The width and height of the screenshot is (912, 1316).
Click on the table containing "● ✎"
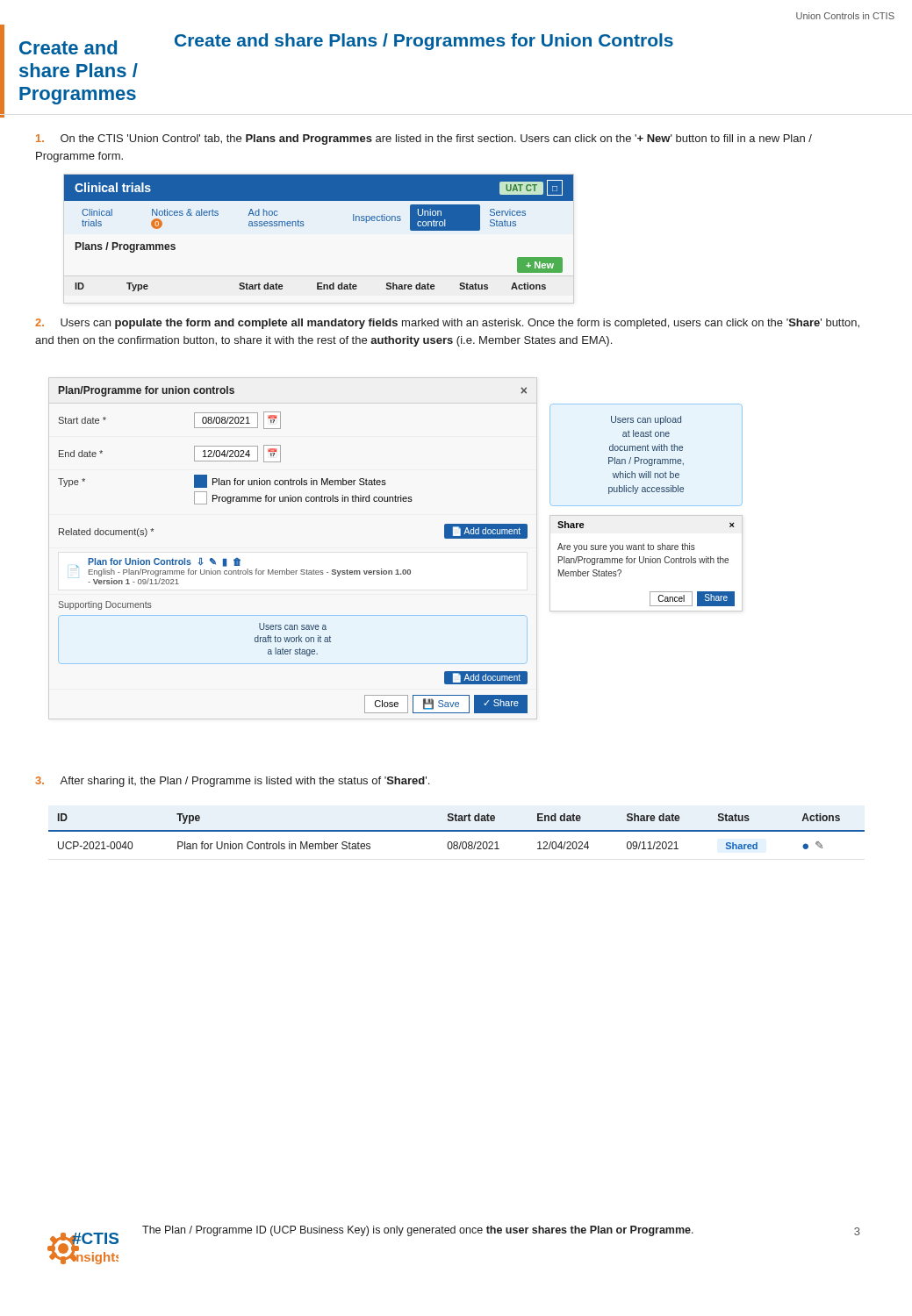pos(456,833)
